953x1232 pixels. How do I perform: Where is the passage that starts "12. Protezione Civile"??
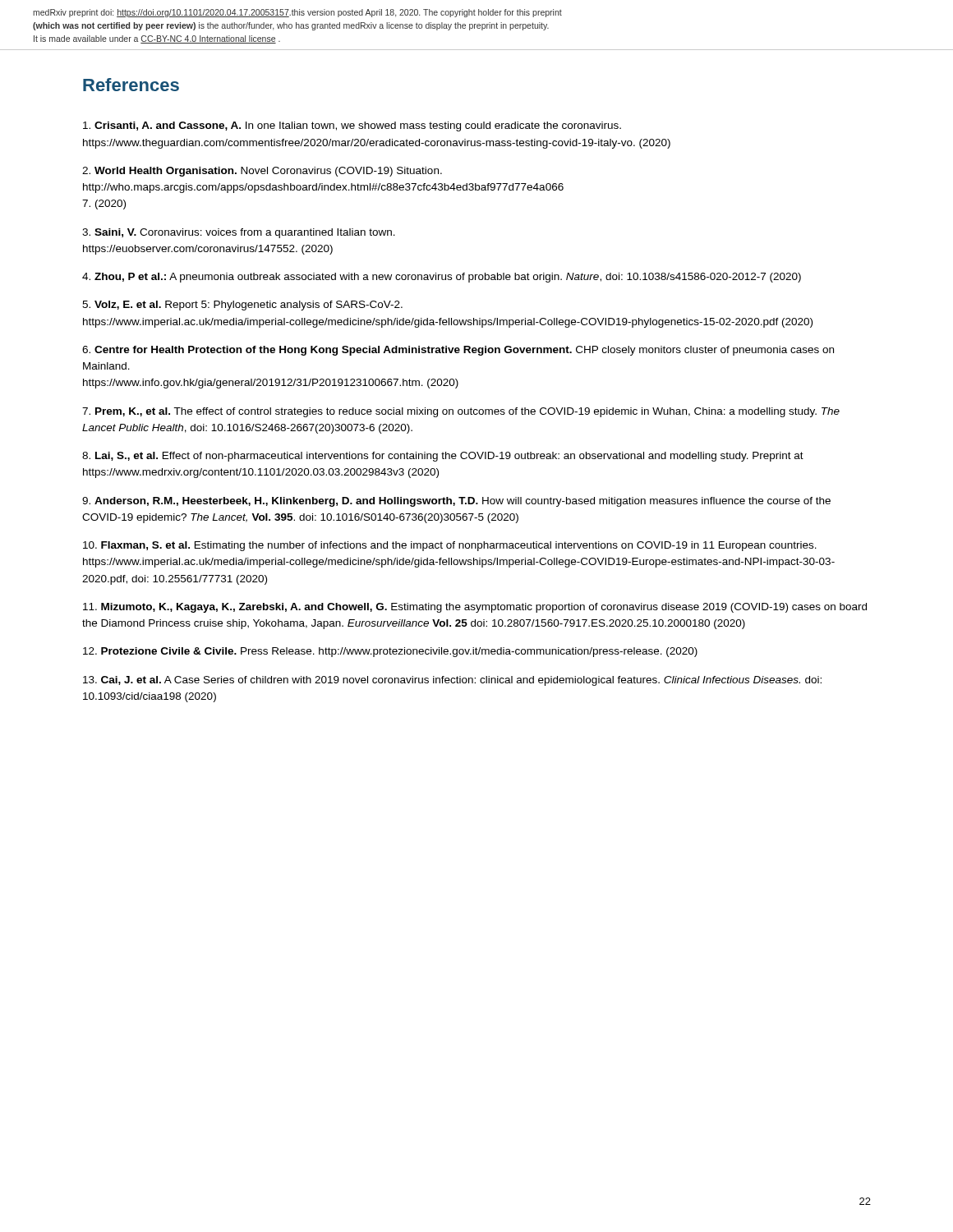[390, 651]
